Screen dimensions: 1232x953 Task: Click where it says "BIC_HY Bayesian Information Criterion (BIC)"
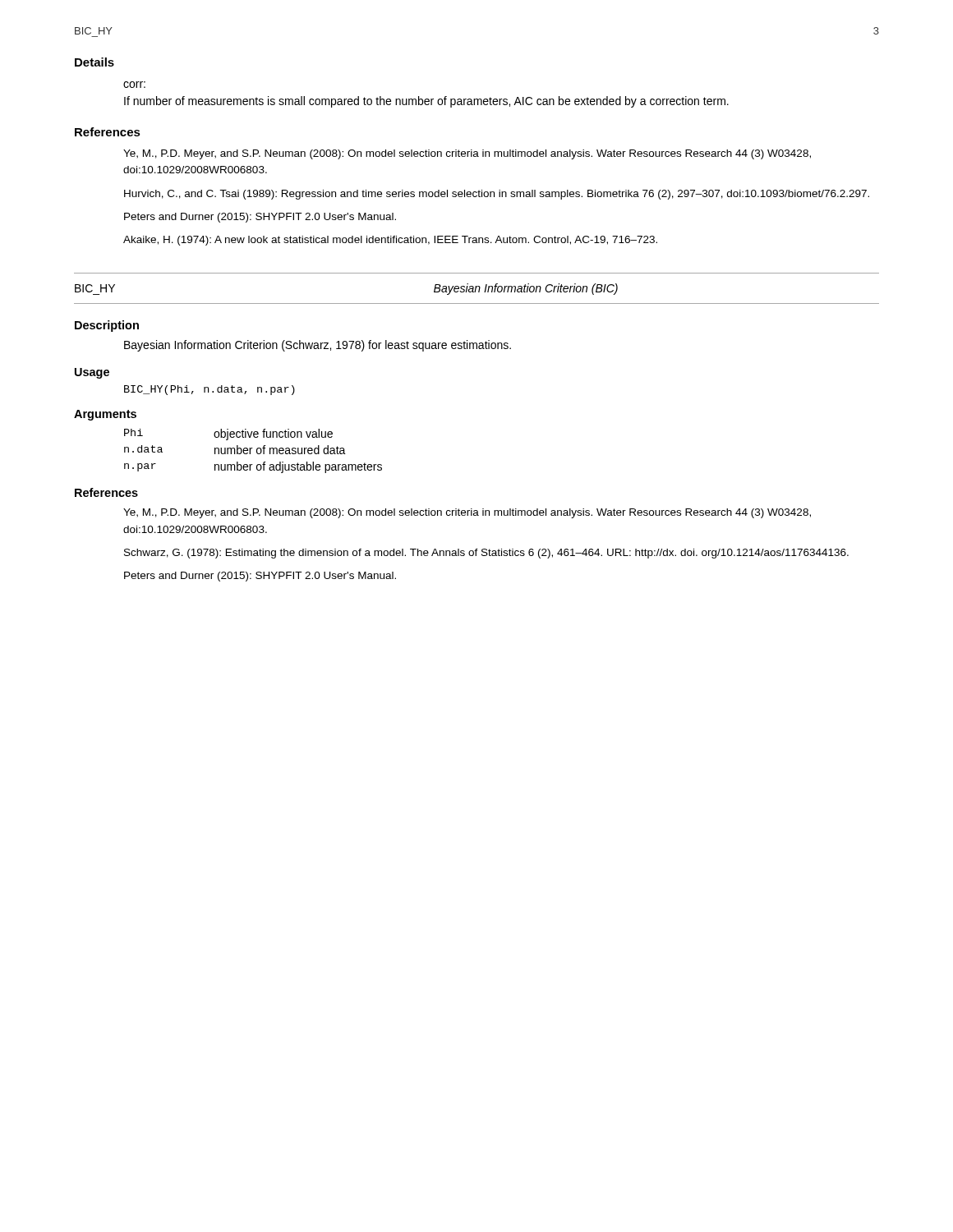tap(476, 288)
